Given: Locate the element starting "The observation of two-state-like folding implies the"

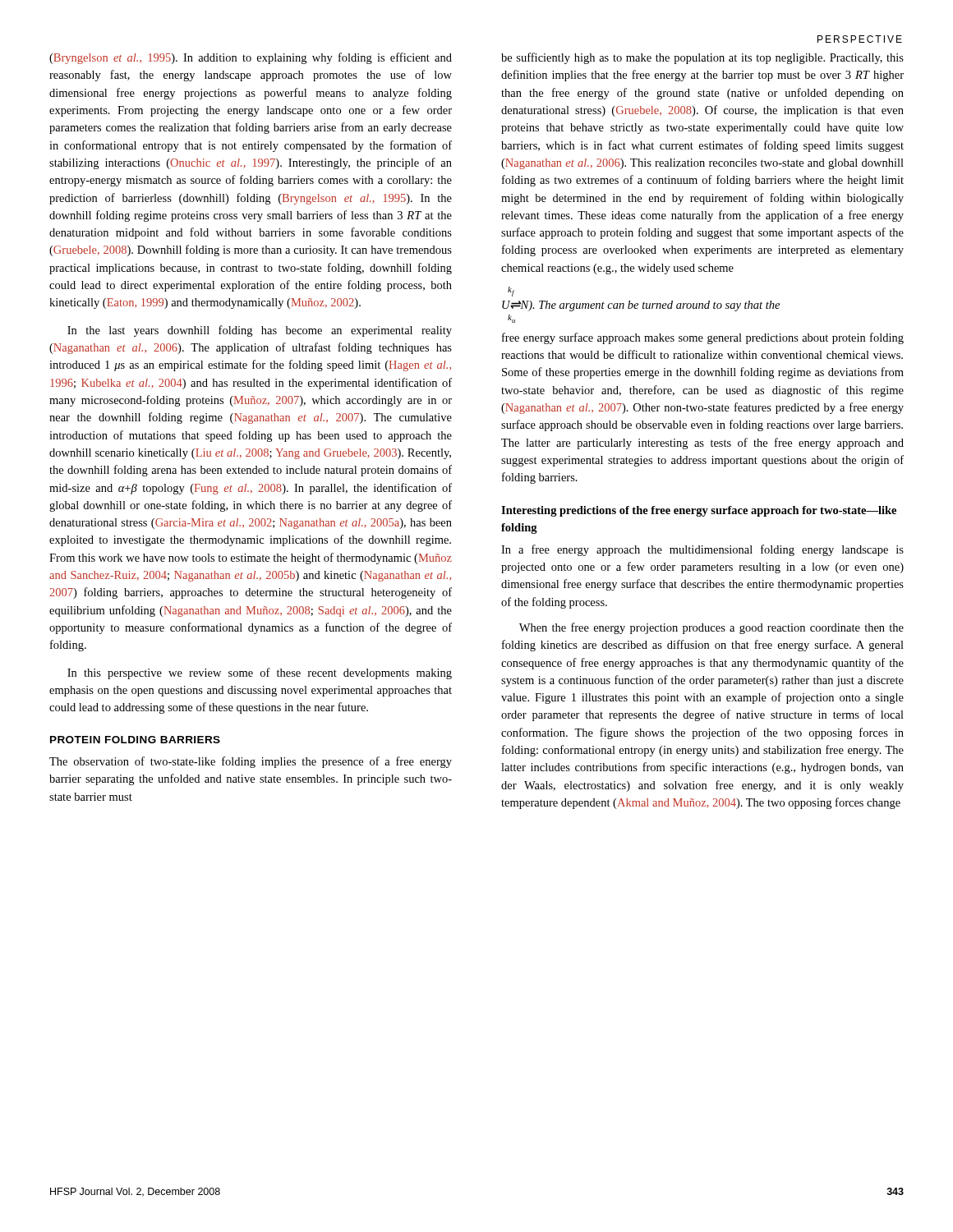Looking at the screenshot, I should click(x=251, y=779).
